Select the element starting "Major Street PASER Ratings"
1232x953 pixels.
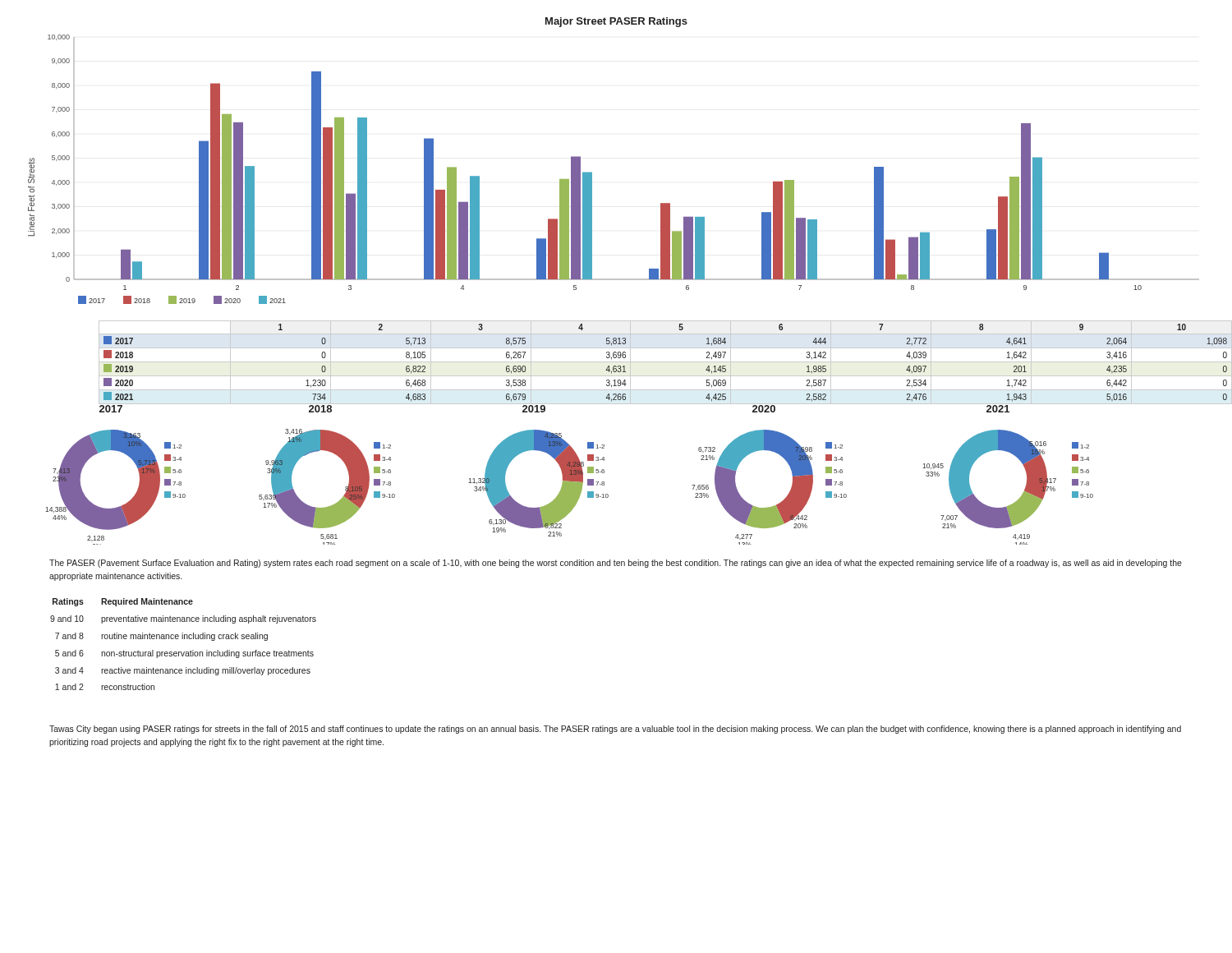(x=616, y=21)
